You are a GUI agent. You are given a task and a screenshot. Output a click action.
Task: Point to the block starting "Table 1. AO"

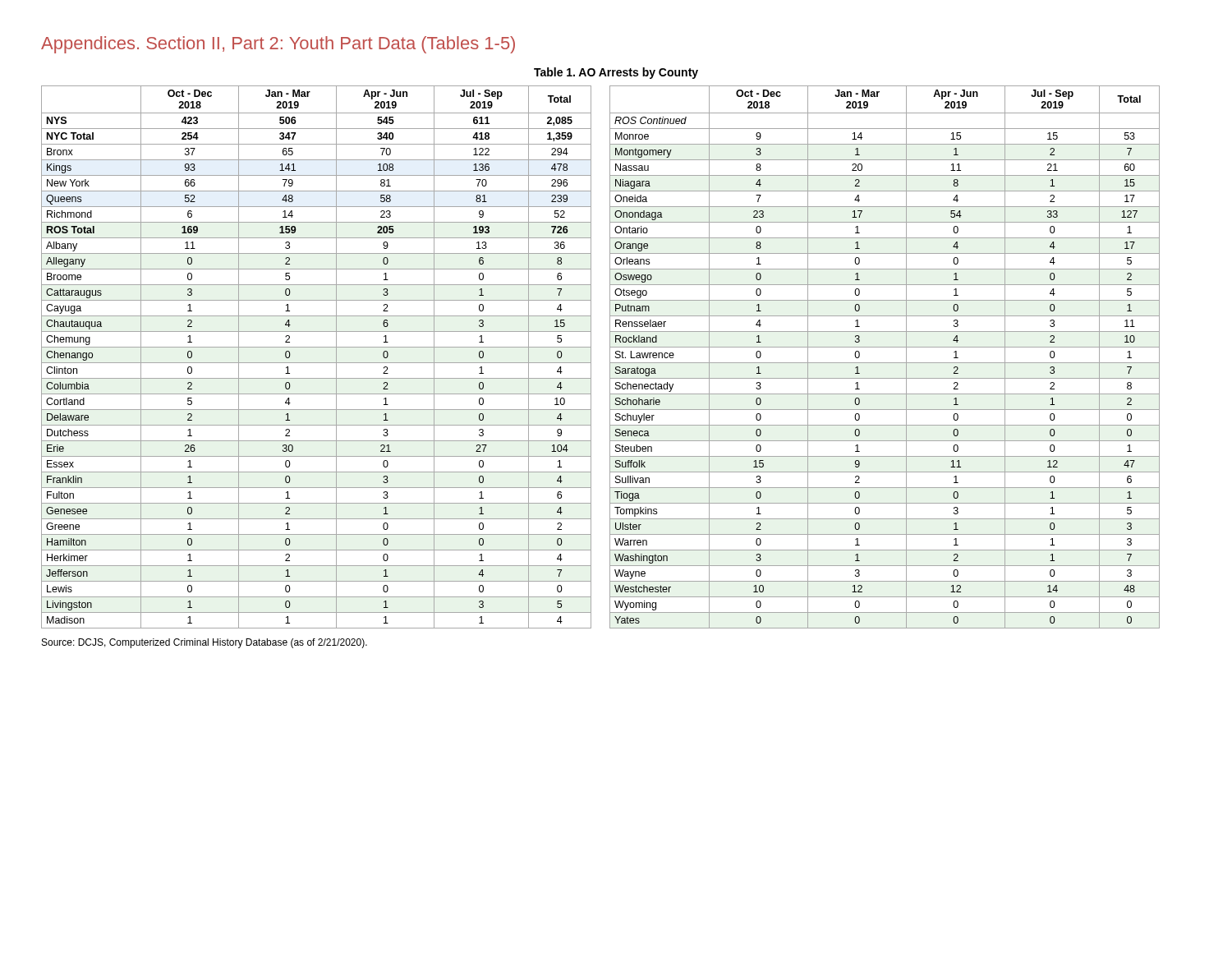click(x=616, y=72)
